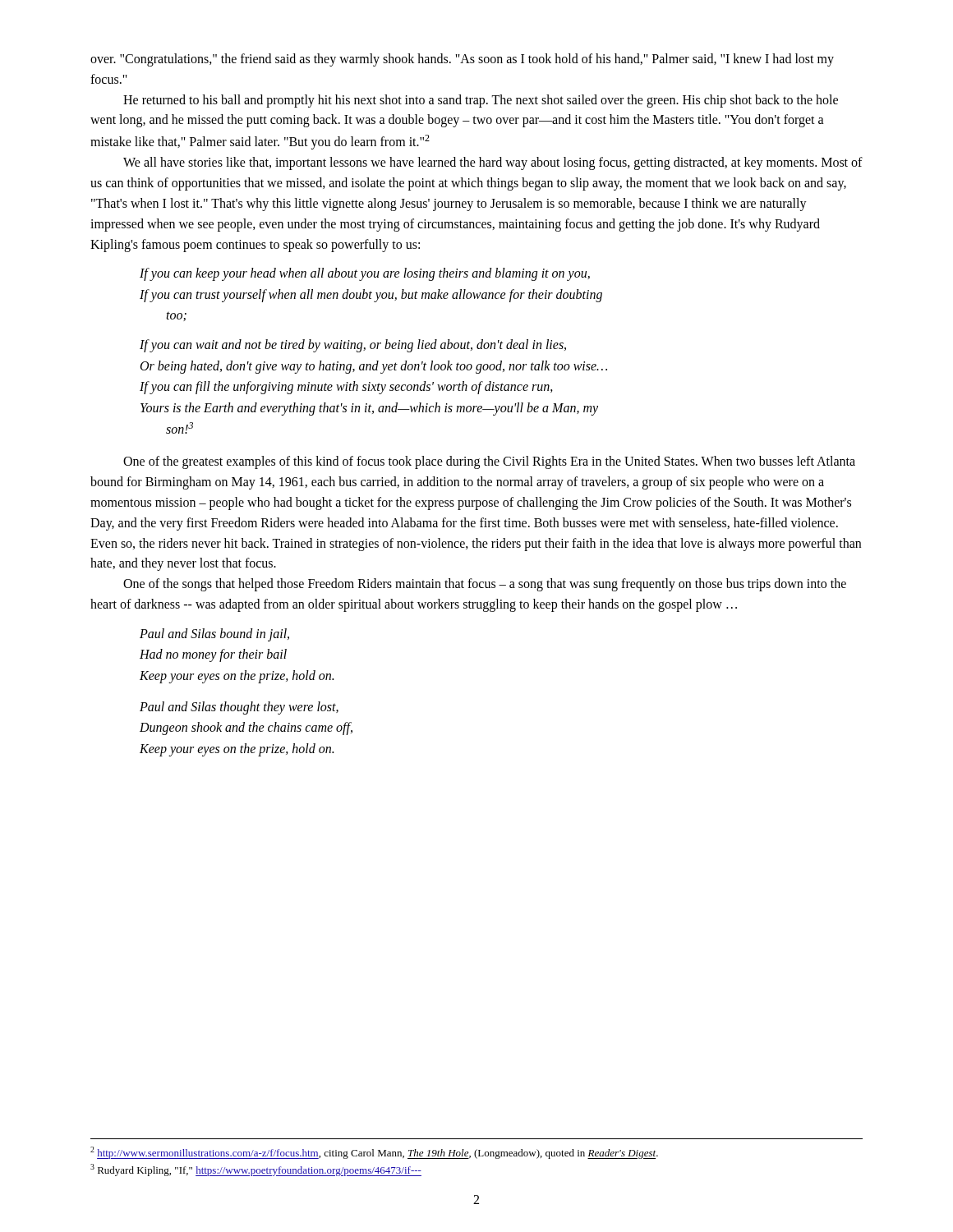This screenshot has height=1232, width=953.
Task: Select the element starting "If you can wait and not"
Action: coord(501,387)
